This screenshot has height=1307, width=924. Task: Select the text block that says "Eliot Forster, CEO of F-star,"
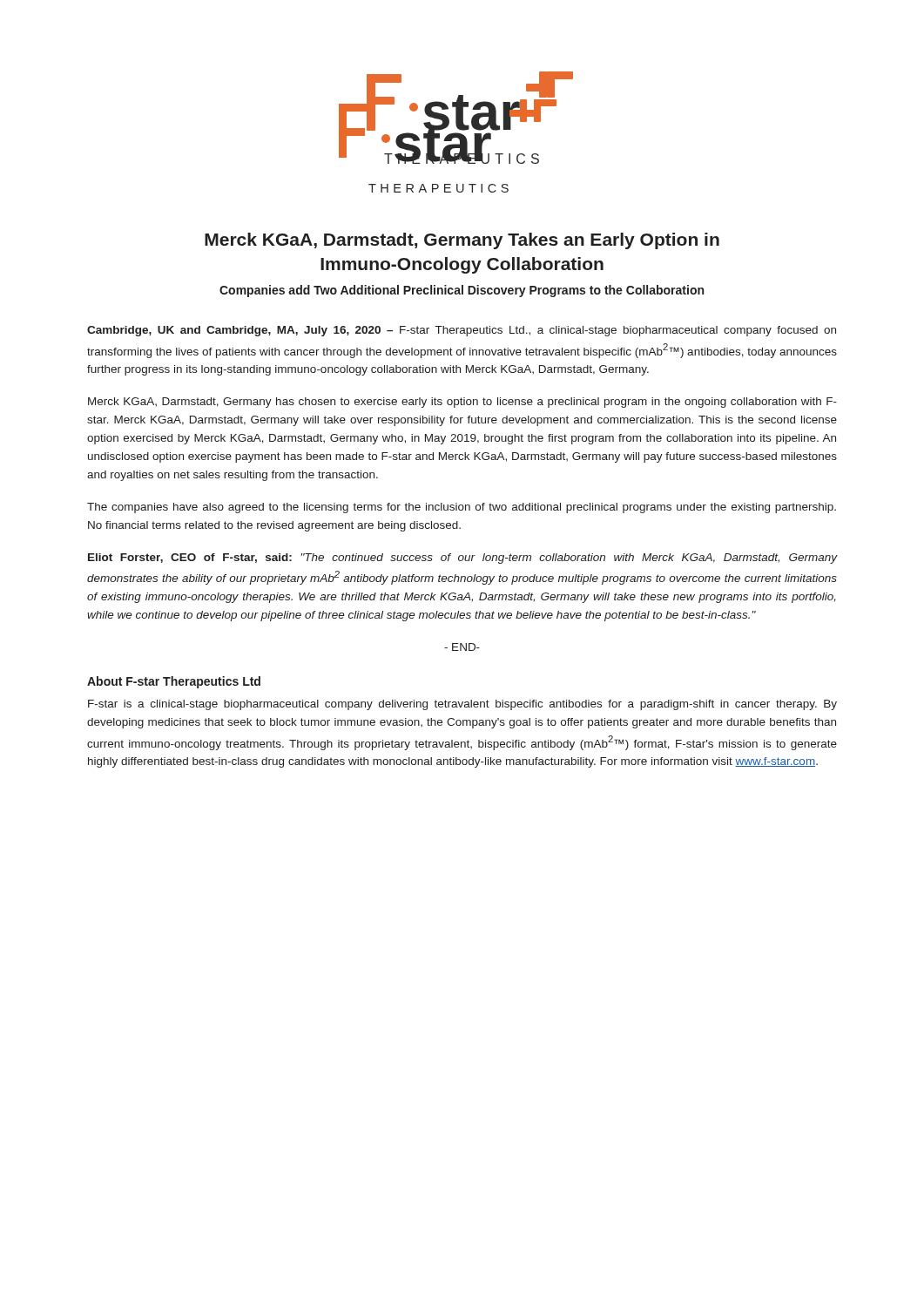tap(462, 586)
